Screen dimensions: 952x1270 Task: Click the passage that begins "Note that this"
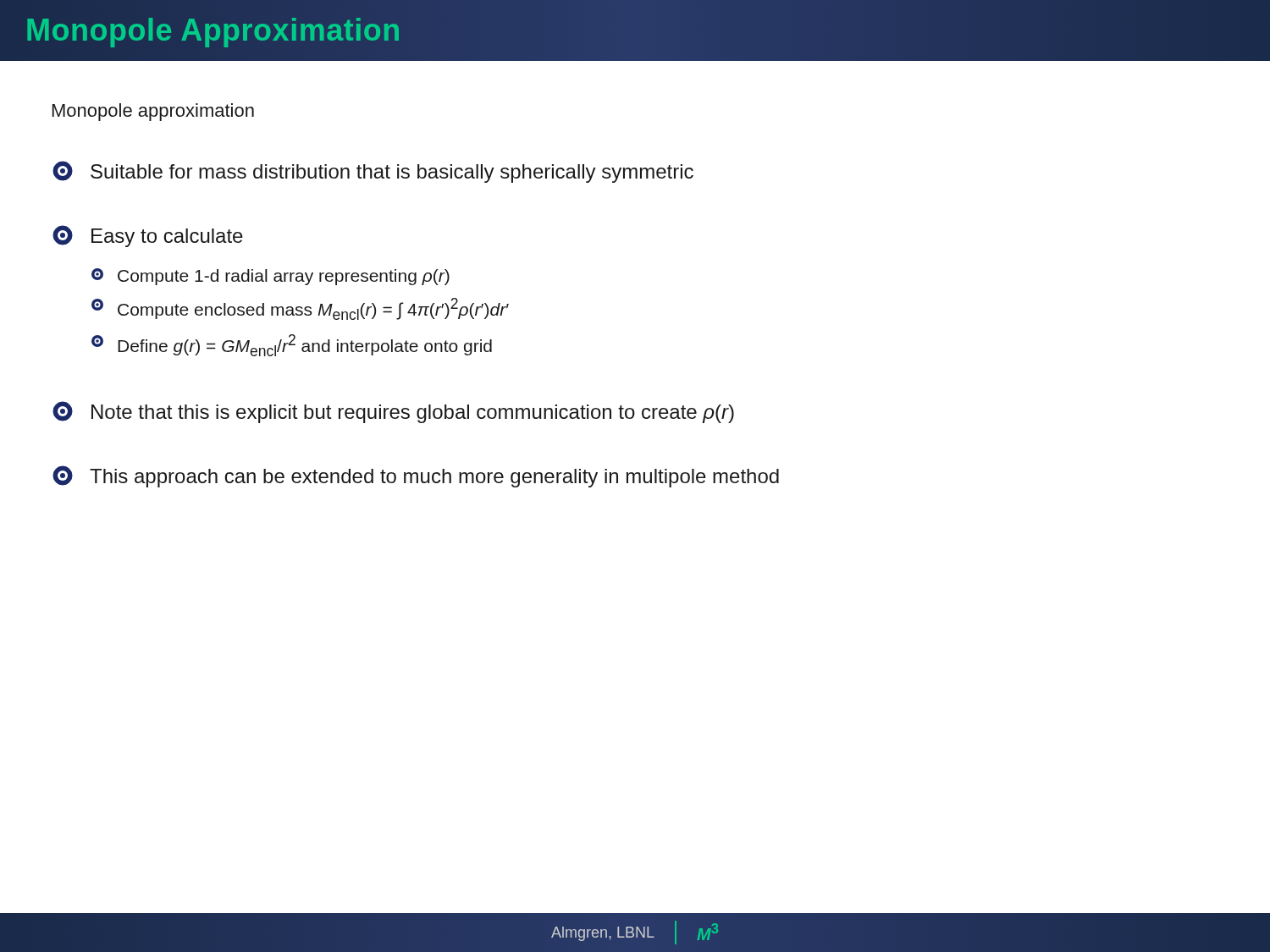pyautogui.click(x=393, y=412)
